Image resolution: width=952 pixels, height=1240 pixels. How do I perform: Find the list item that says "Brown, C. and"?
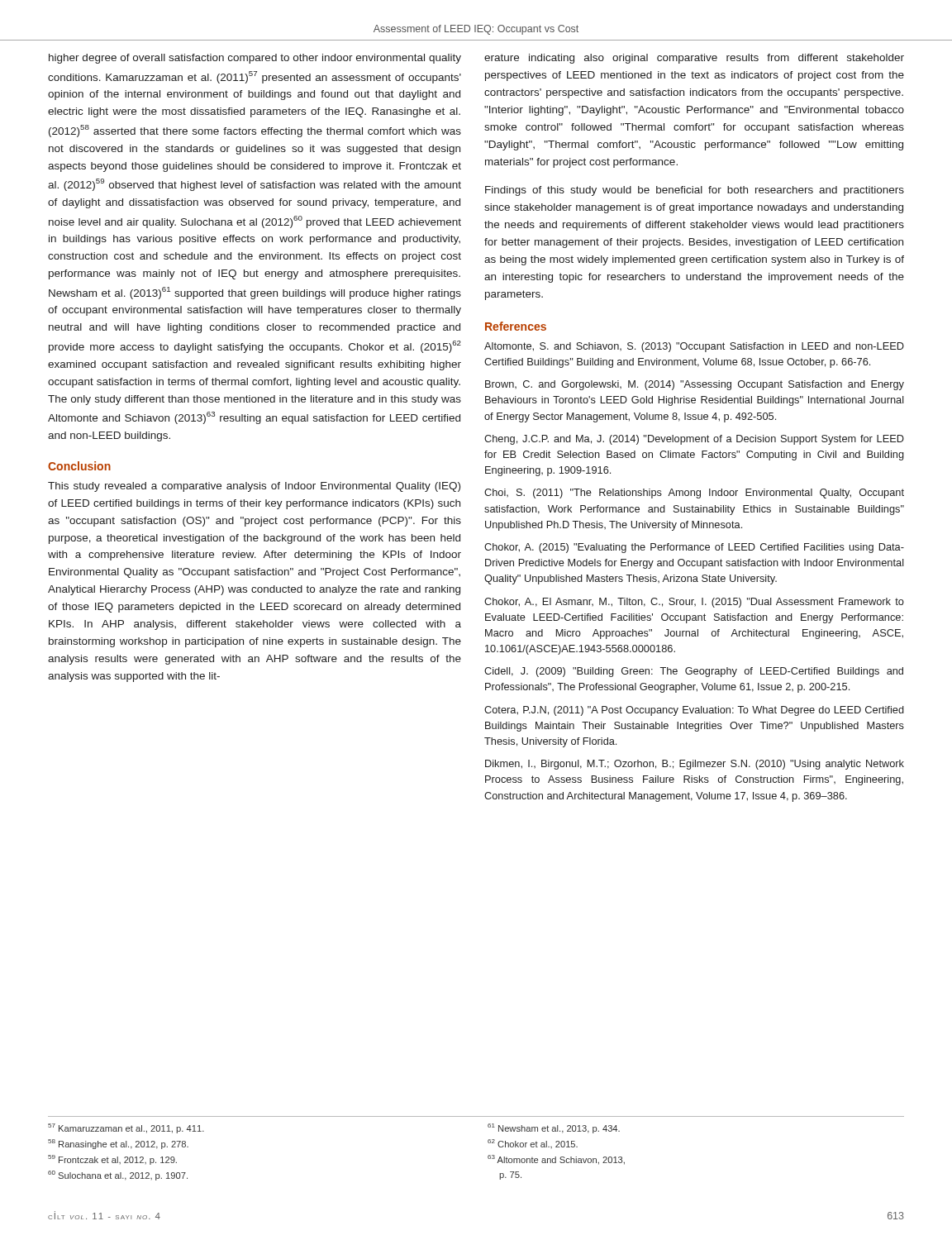point(694,400)
